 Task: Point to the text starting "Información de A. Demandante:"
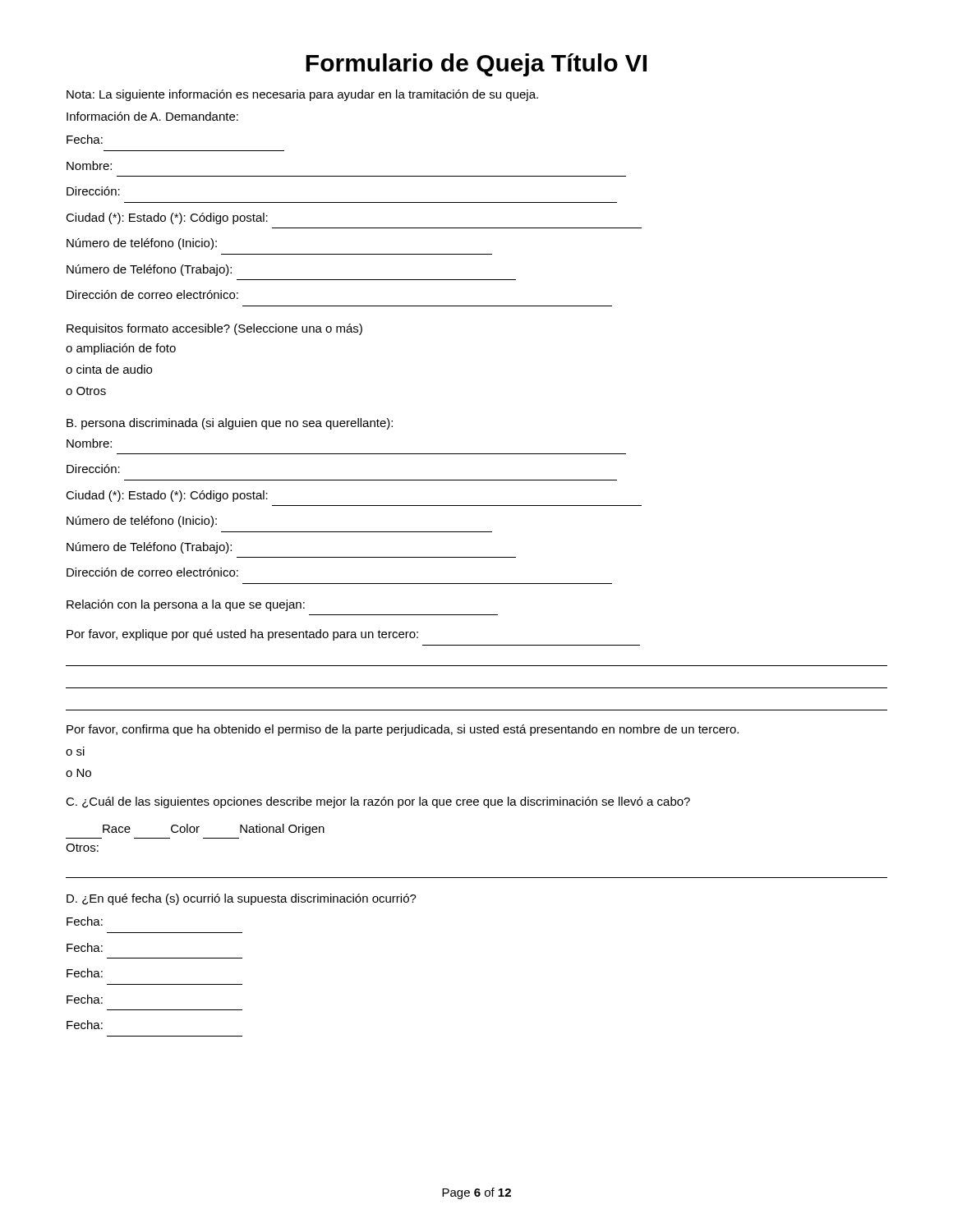[152, 116]
